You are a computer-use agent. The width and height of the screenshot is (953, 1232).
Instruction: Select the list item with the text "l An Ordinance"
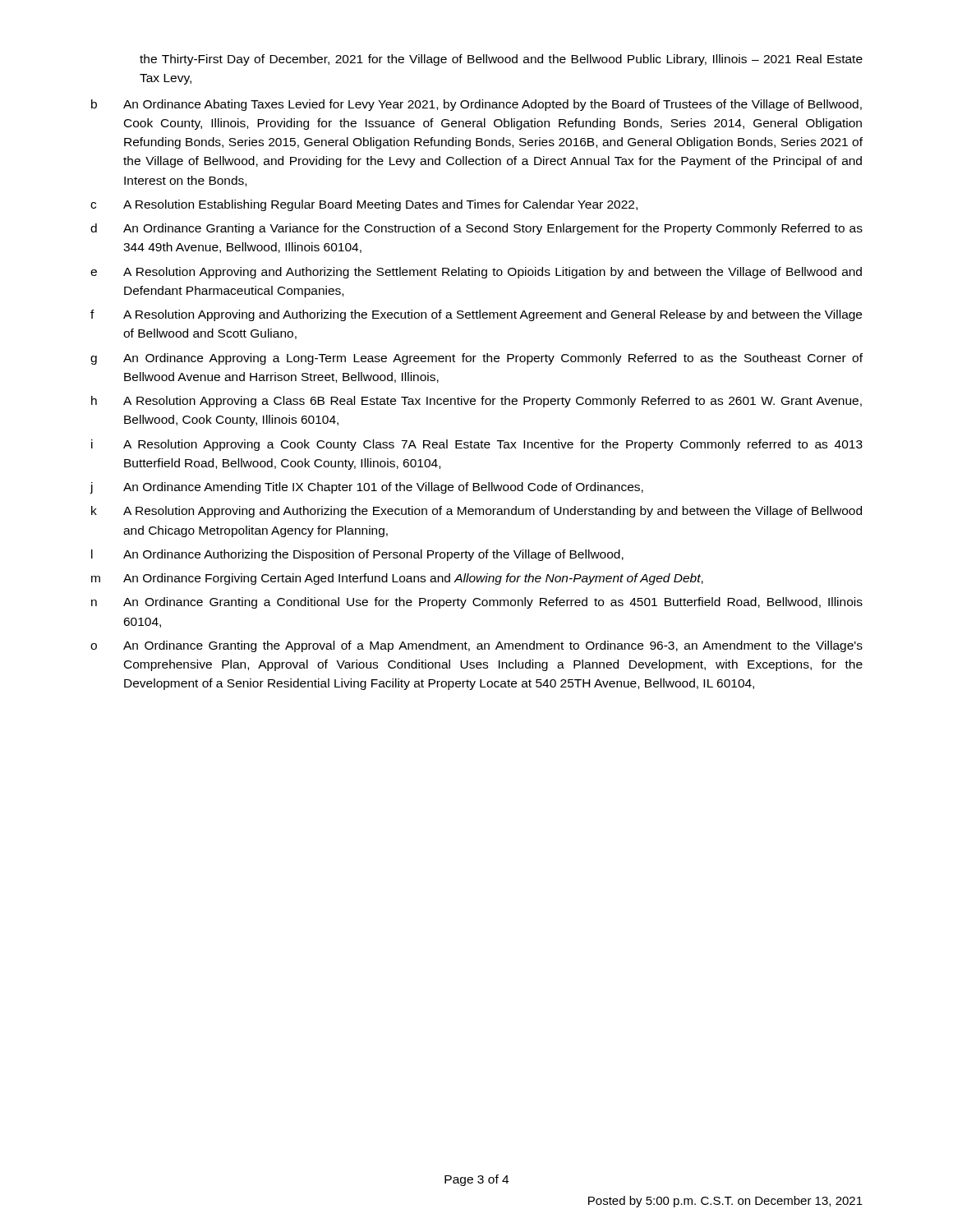(x=476, y=554)
